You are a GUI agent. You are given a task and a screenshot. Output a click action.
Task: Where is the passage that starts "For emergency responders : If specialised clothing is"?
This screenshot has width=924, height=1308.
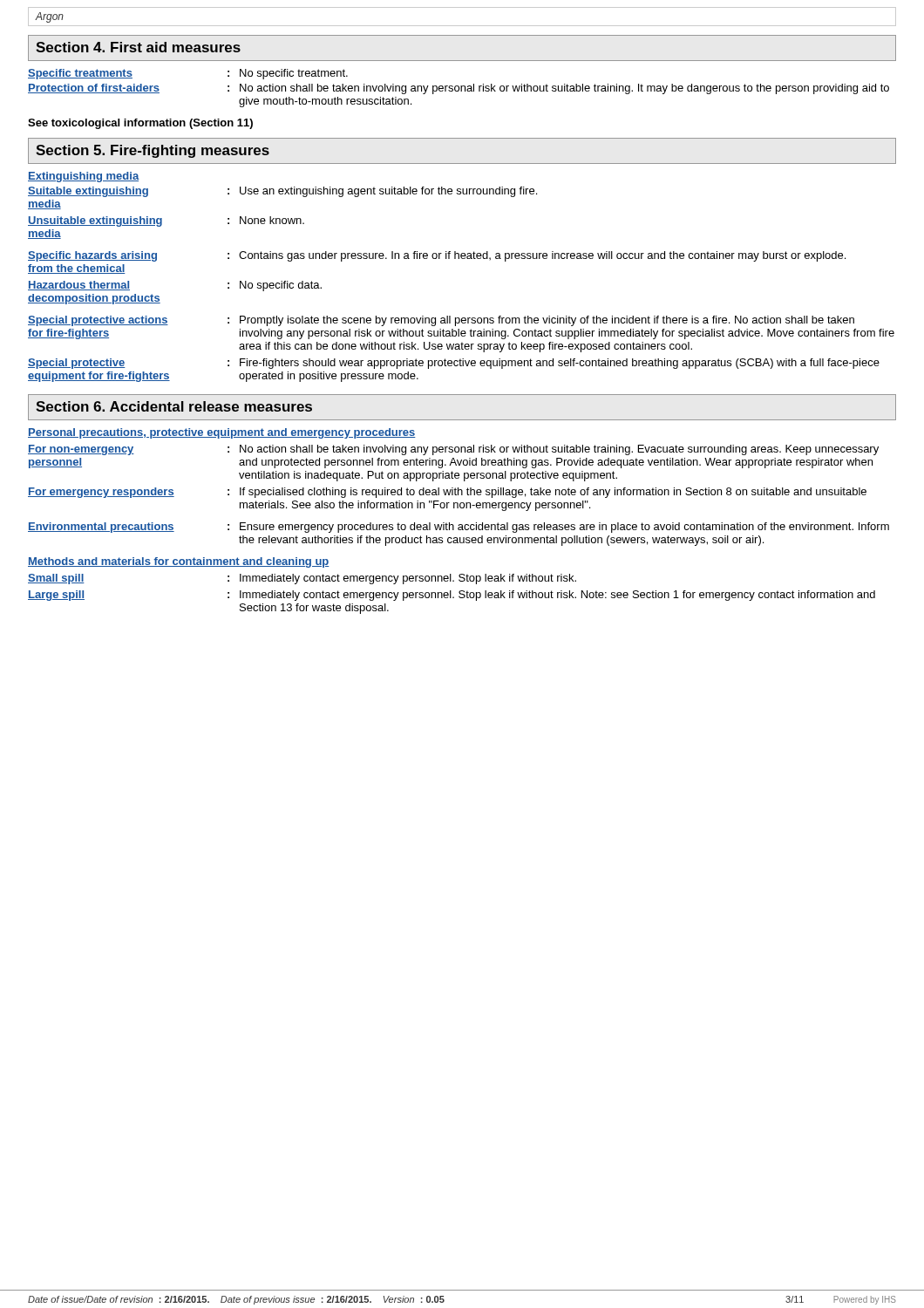coord(462,498)
